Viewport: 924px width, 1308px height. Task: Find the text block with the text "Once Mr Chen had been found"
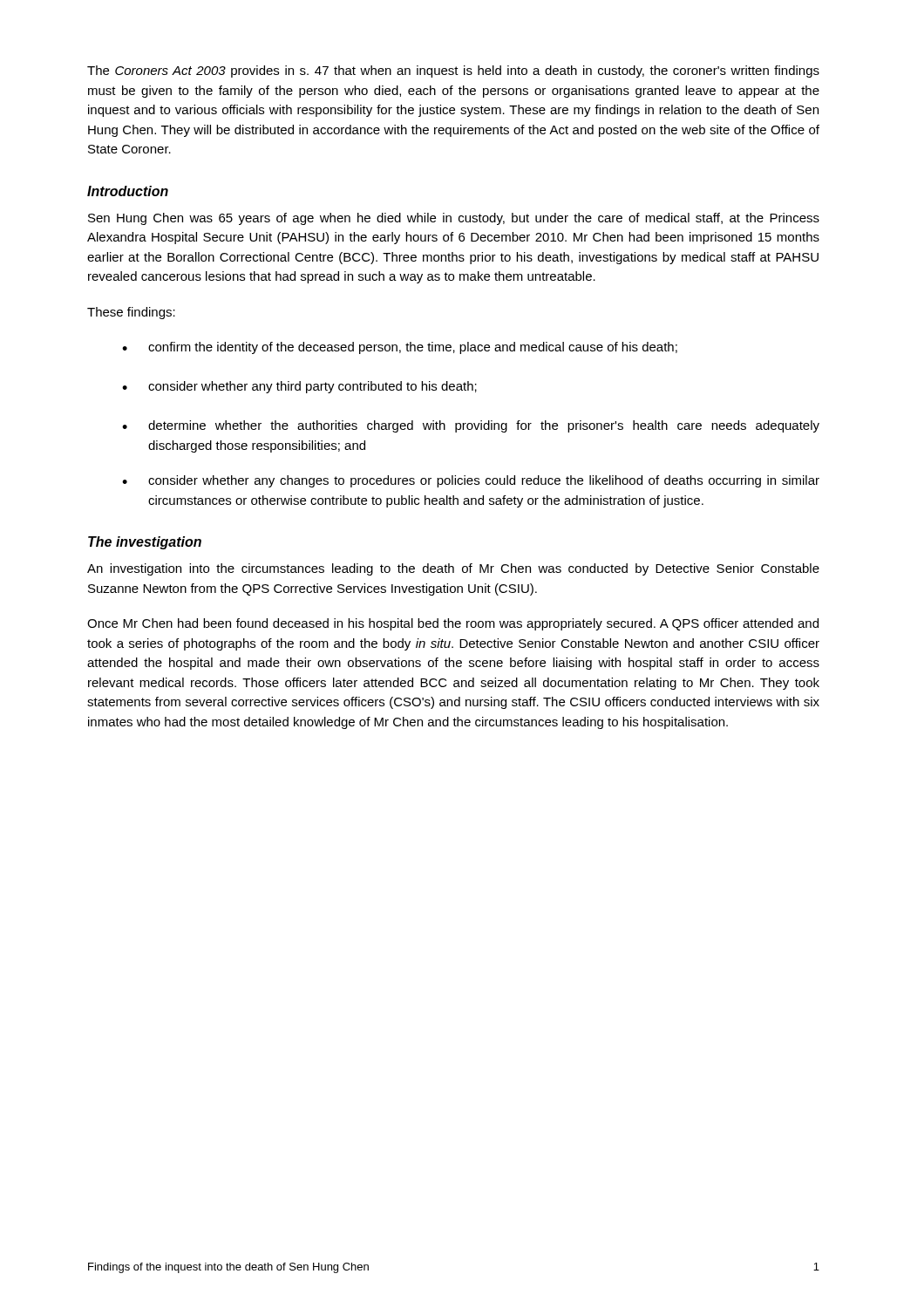(453, 672)
